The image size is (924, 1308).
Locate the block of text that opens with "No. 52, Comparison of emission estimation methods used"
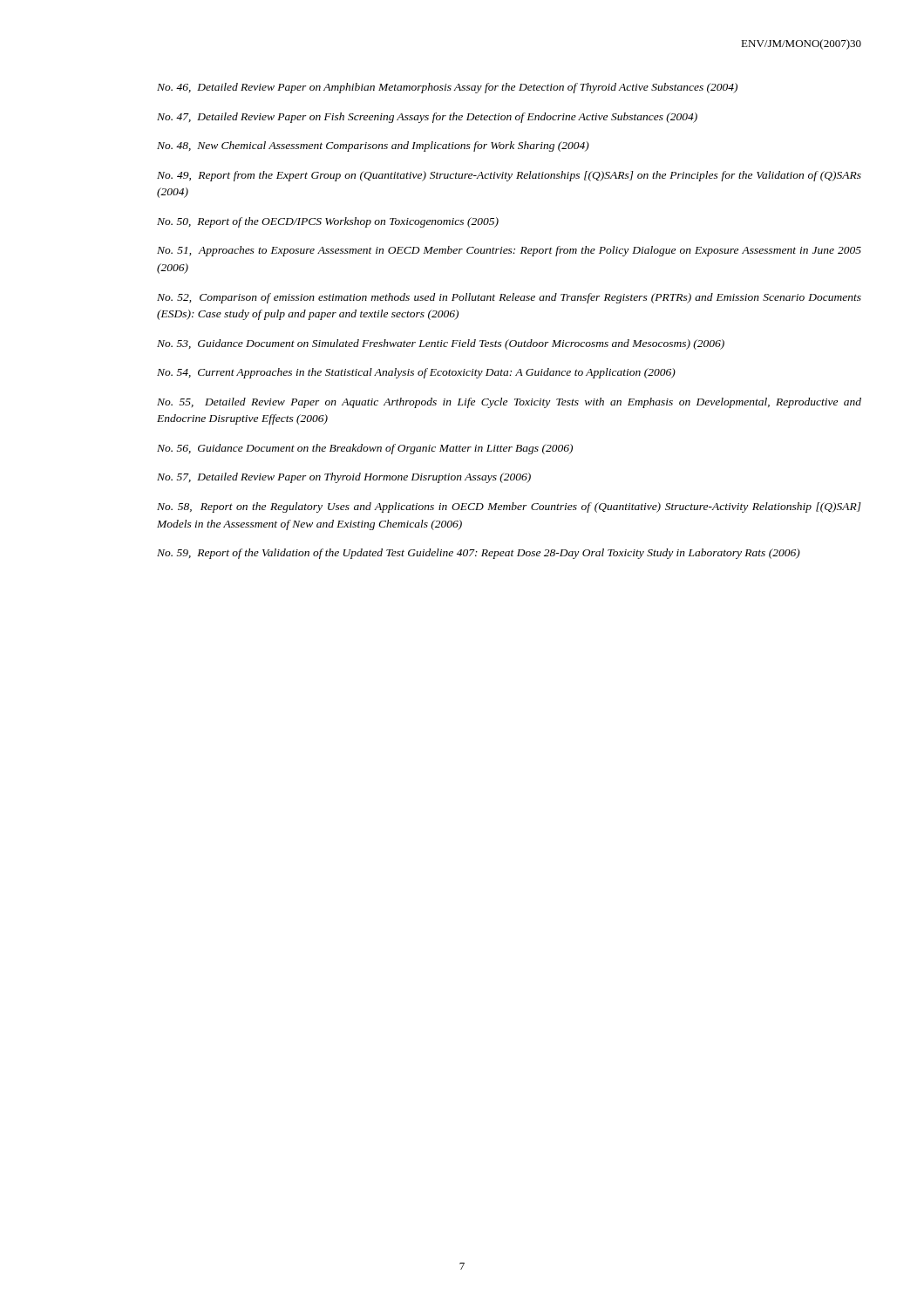509,305
